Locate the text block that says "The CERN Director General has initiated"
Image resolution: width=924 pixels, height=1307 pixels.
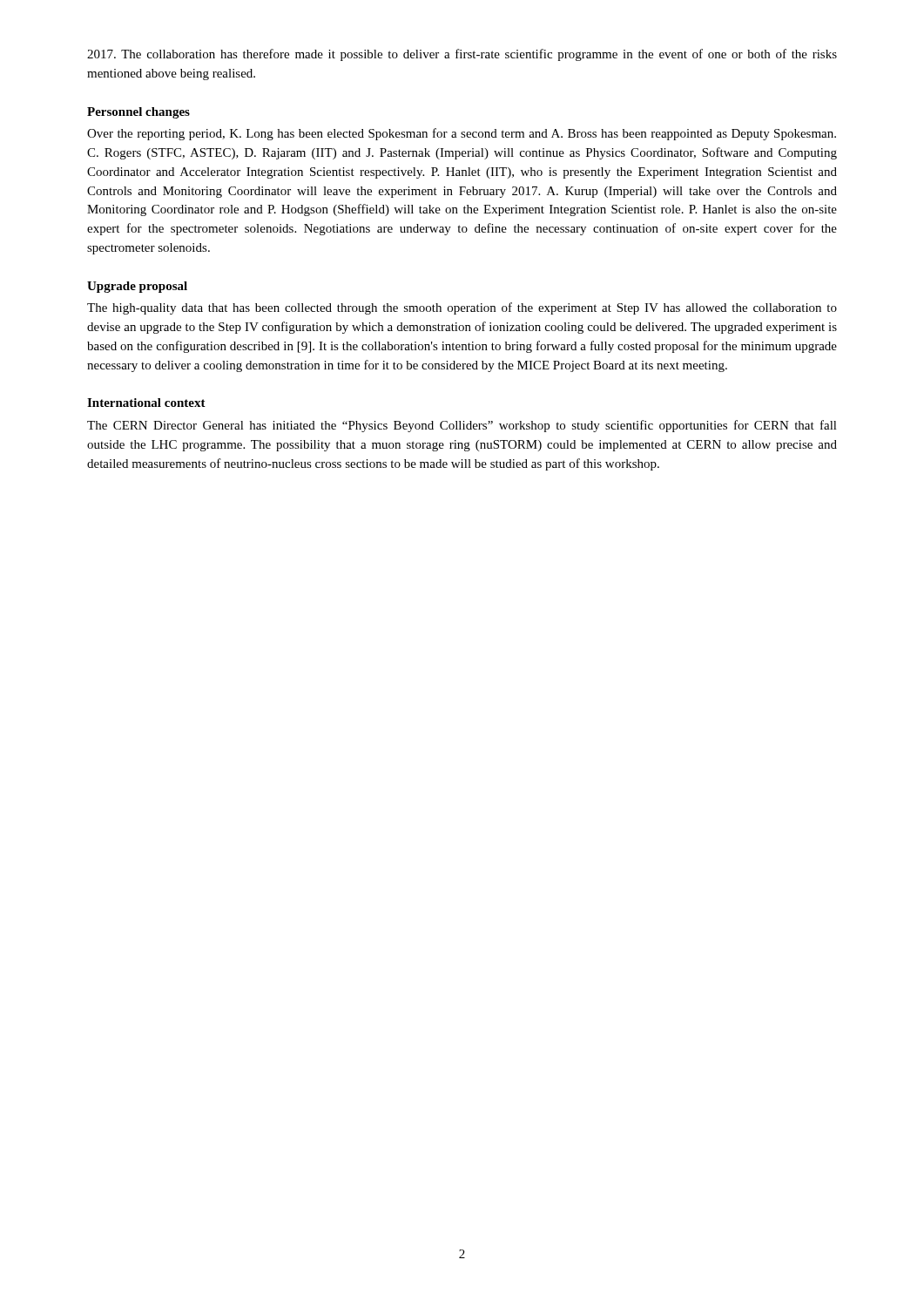click(x=462, y=445)
